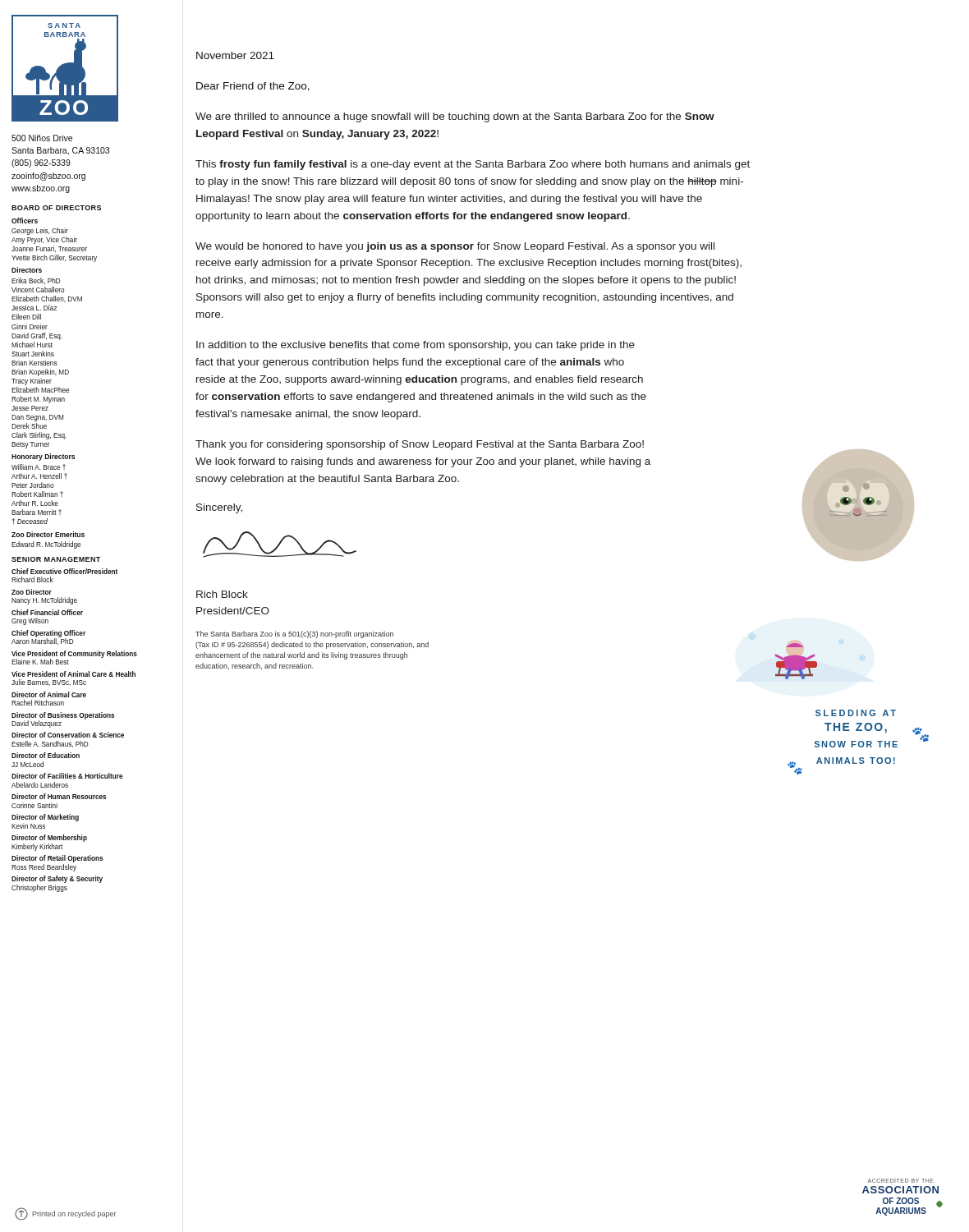Viewport: 969px width, 1232px height.
Task: Locate the text block containing "500 Niños Drive Santa Barbara, CA"
Action: point(61,163)
